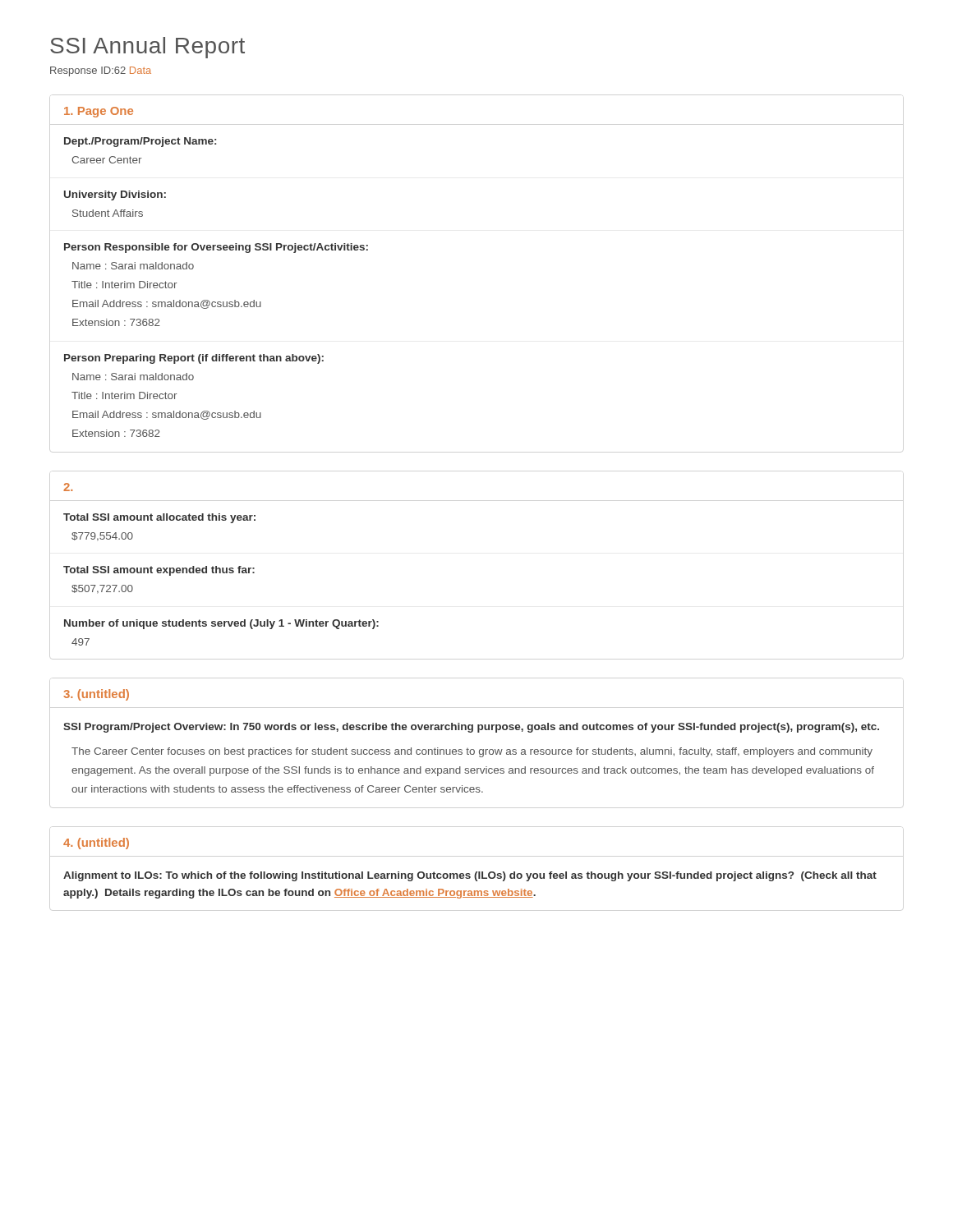Point to the block beginning "The Career Center focuses on"
The height and width of the screenshot is (1232, 953).
(473, 770)
